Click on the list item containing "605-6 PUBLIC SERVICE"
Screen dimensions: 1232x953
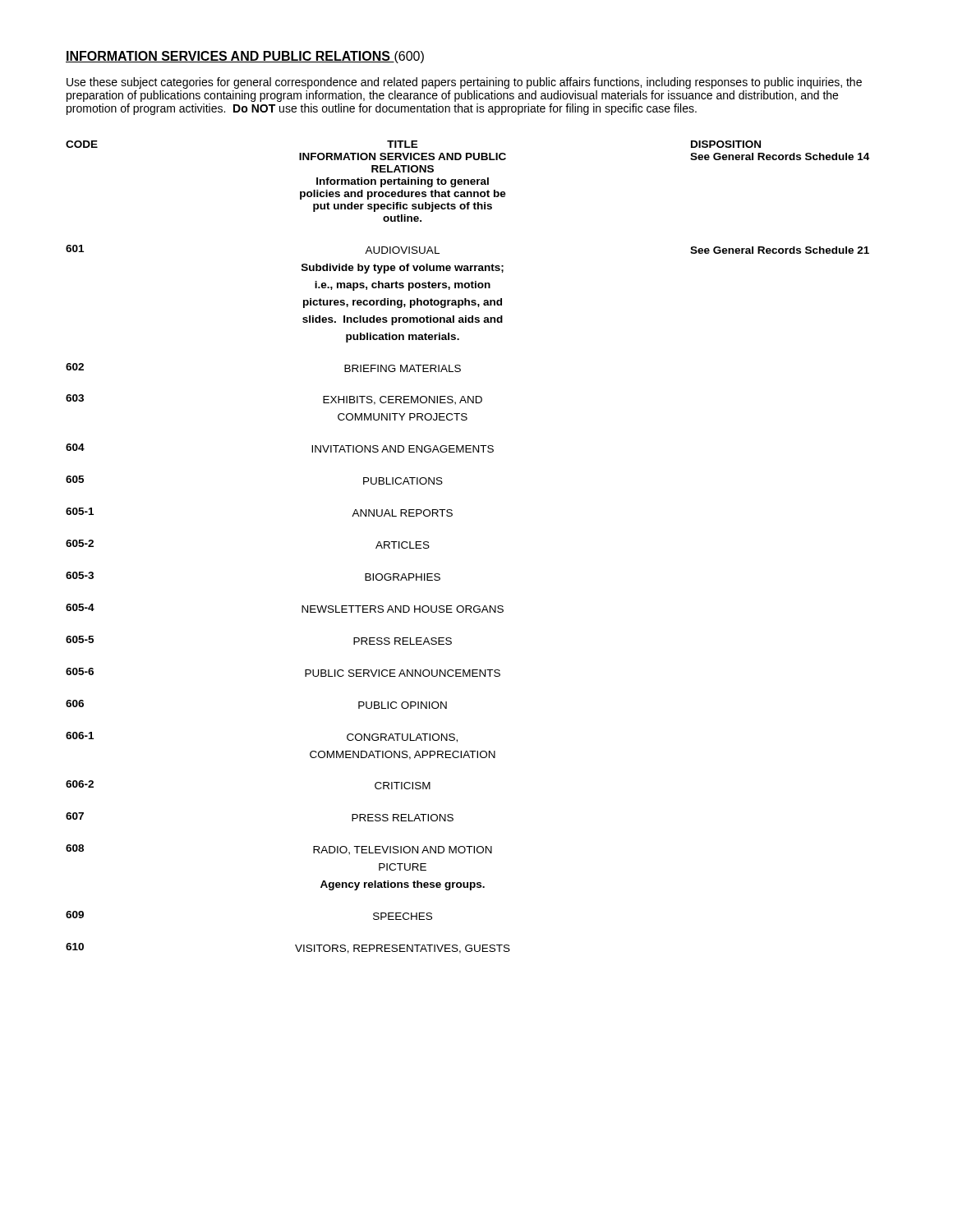tap(366, 674)
